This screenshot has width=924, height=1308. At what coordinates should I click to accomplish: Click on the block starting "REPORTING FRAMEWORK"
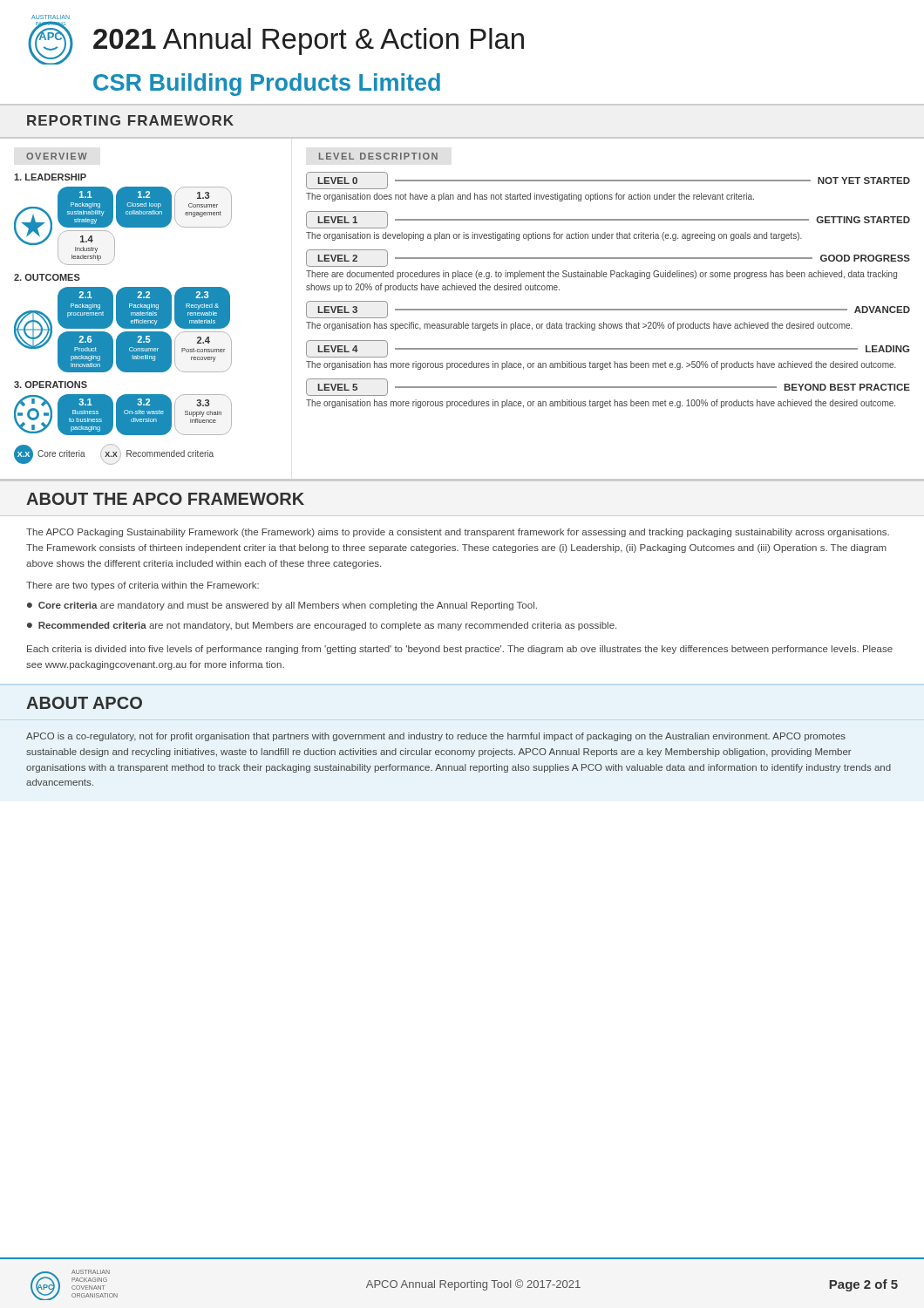tap(130, 121)
